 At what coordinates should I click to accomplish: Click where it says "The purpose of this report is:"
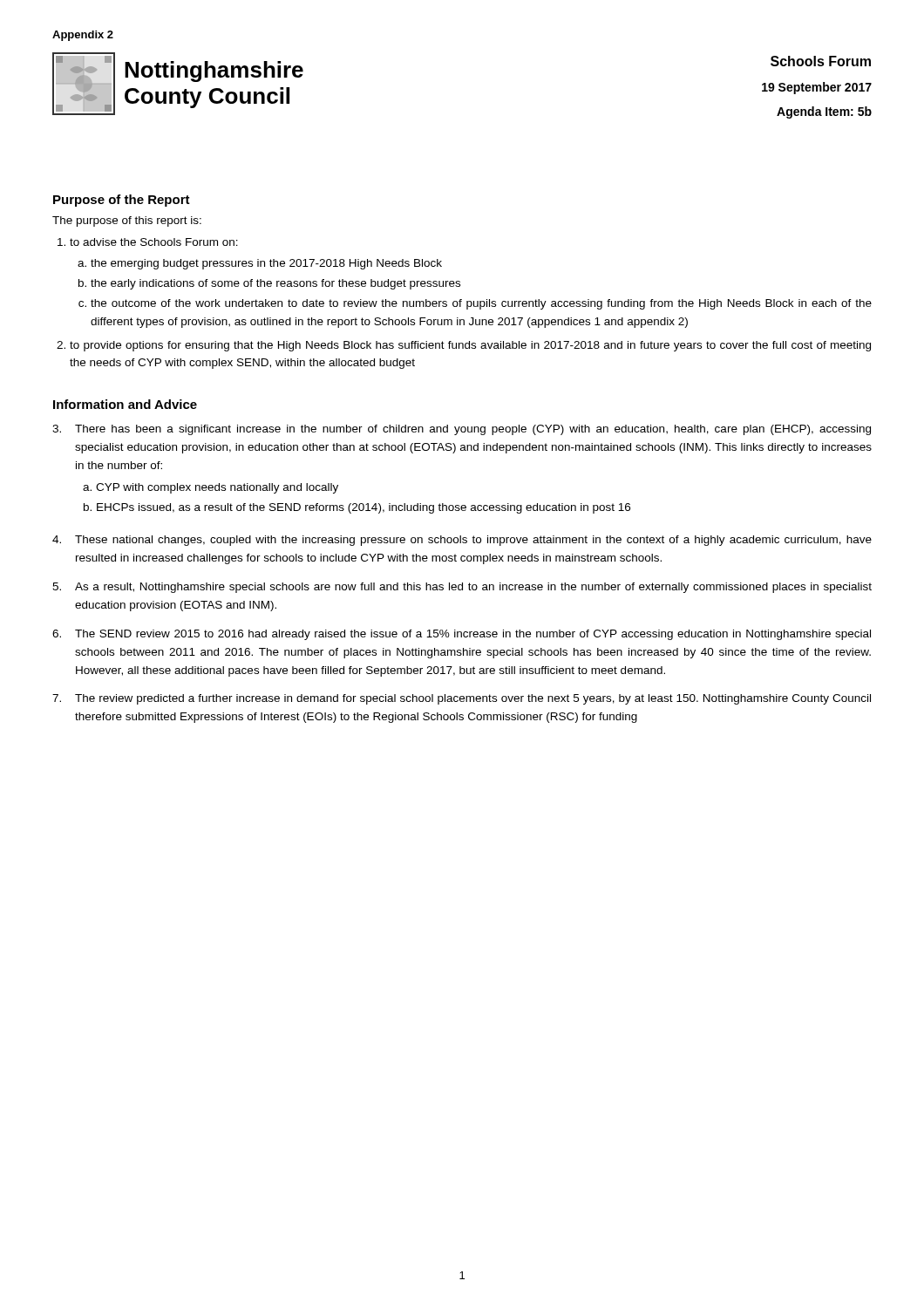(127, 220)
